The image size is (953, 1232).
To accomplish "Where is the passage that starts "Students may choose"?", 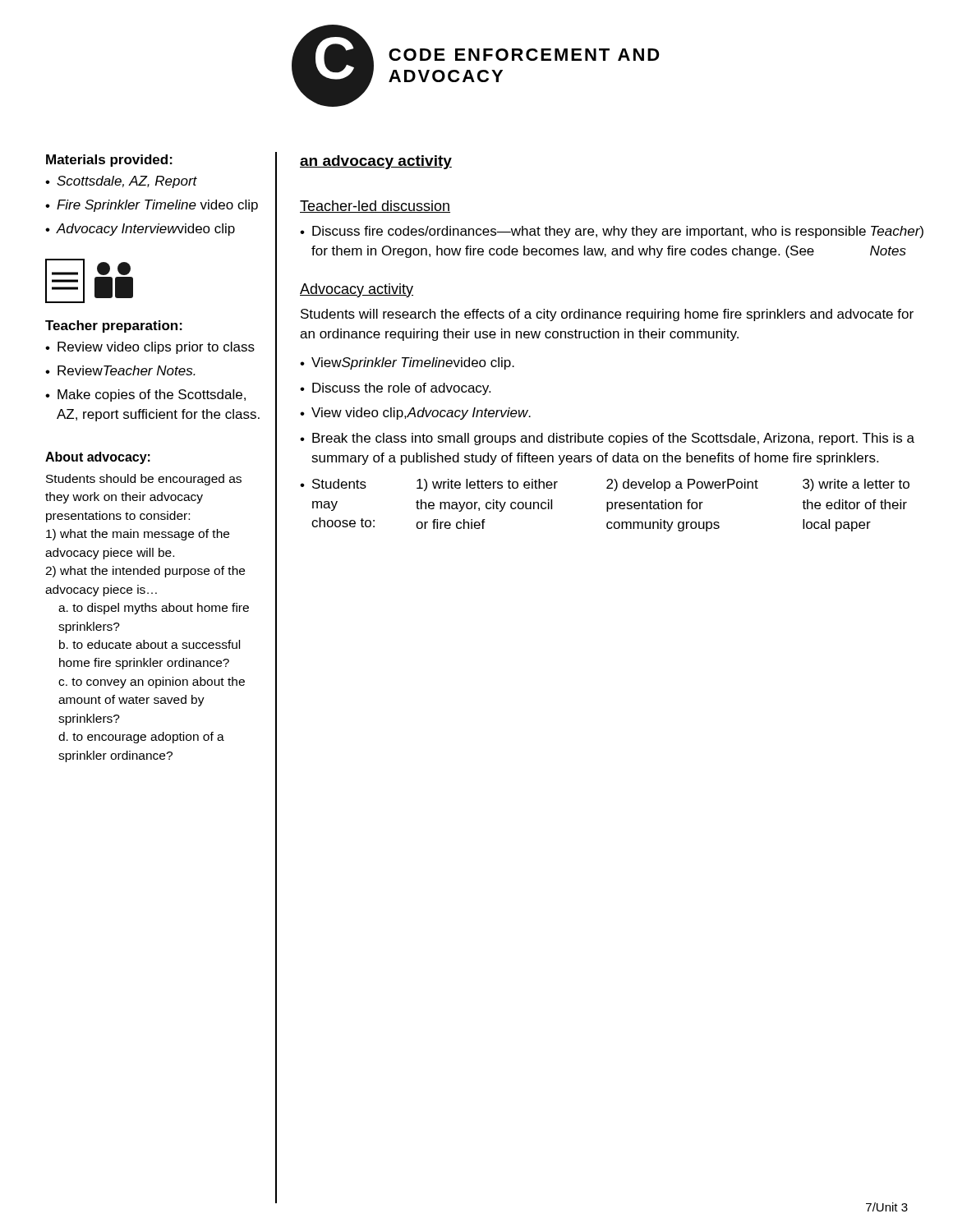I will [x=618, y=505].
